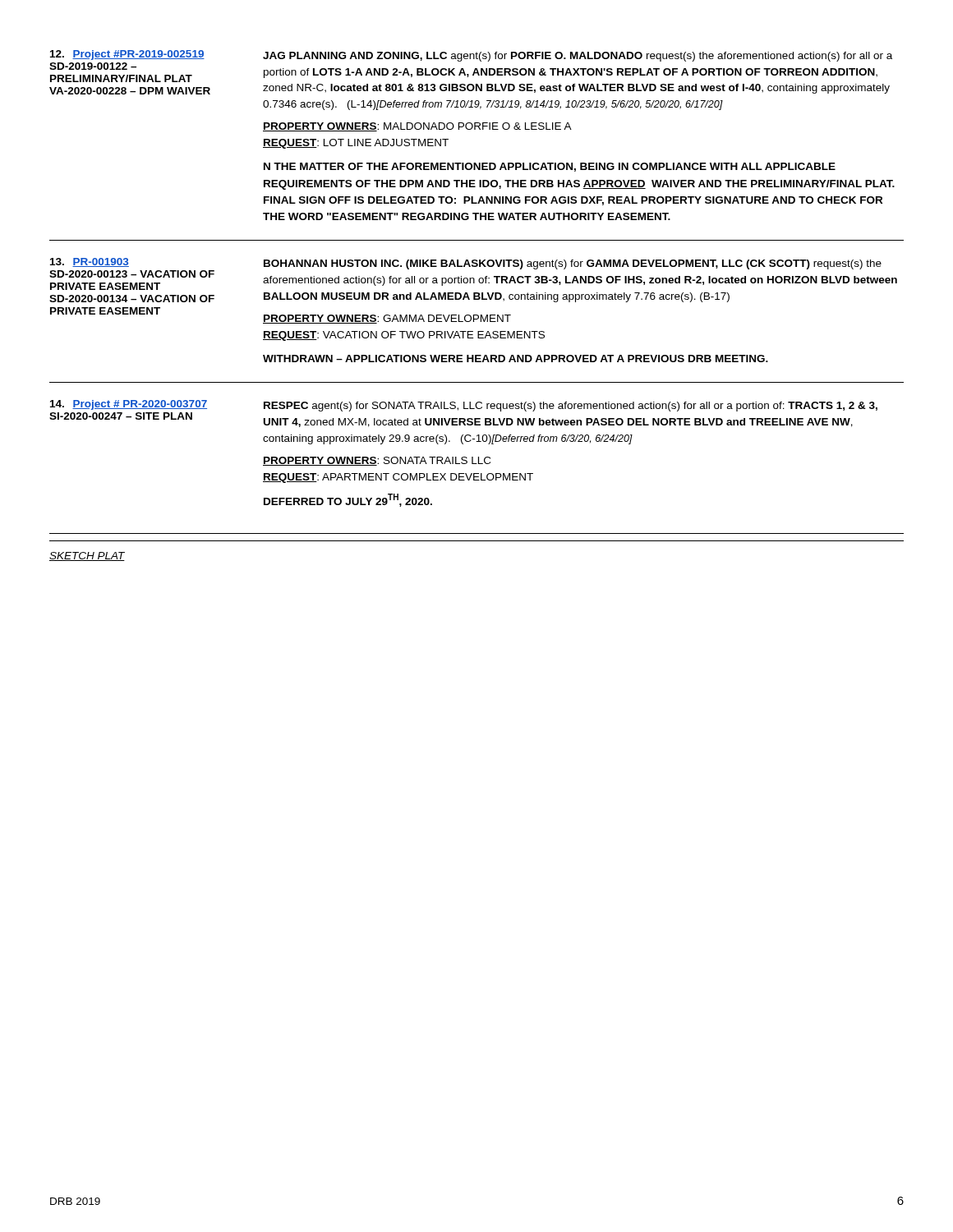Find the text block starting "SKETCH PLAT"
Viewport: 953px width, 1232px height.
(87, 556)
